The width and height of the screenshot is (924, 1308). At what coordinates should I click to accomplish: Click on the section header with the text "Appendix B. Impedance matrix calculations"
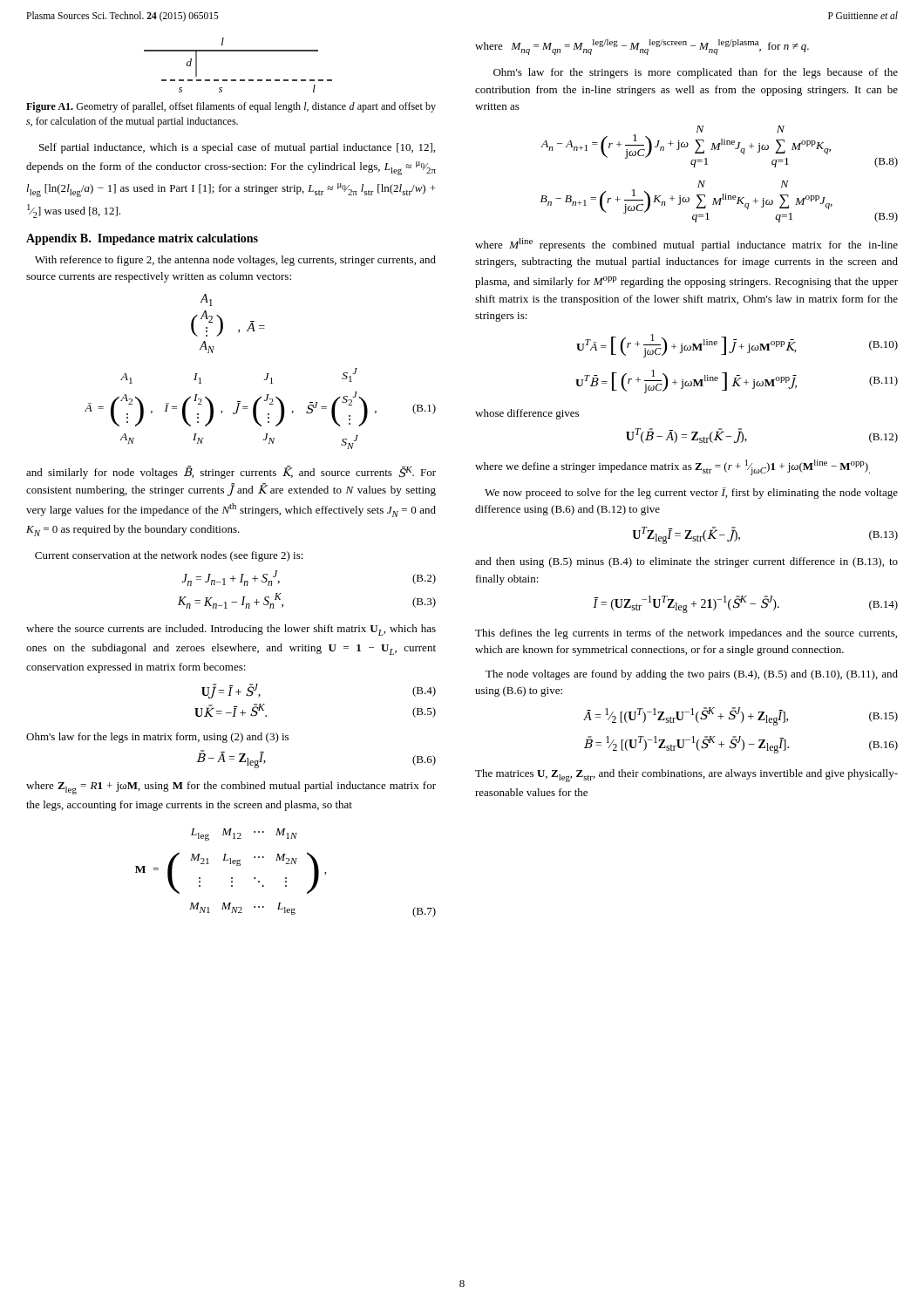[142, 238]
